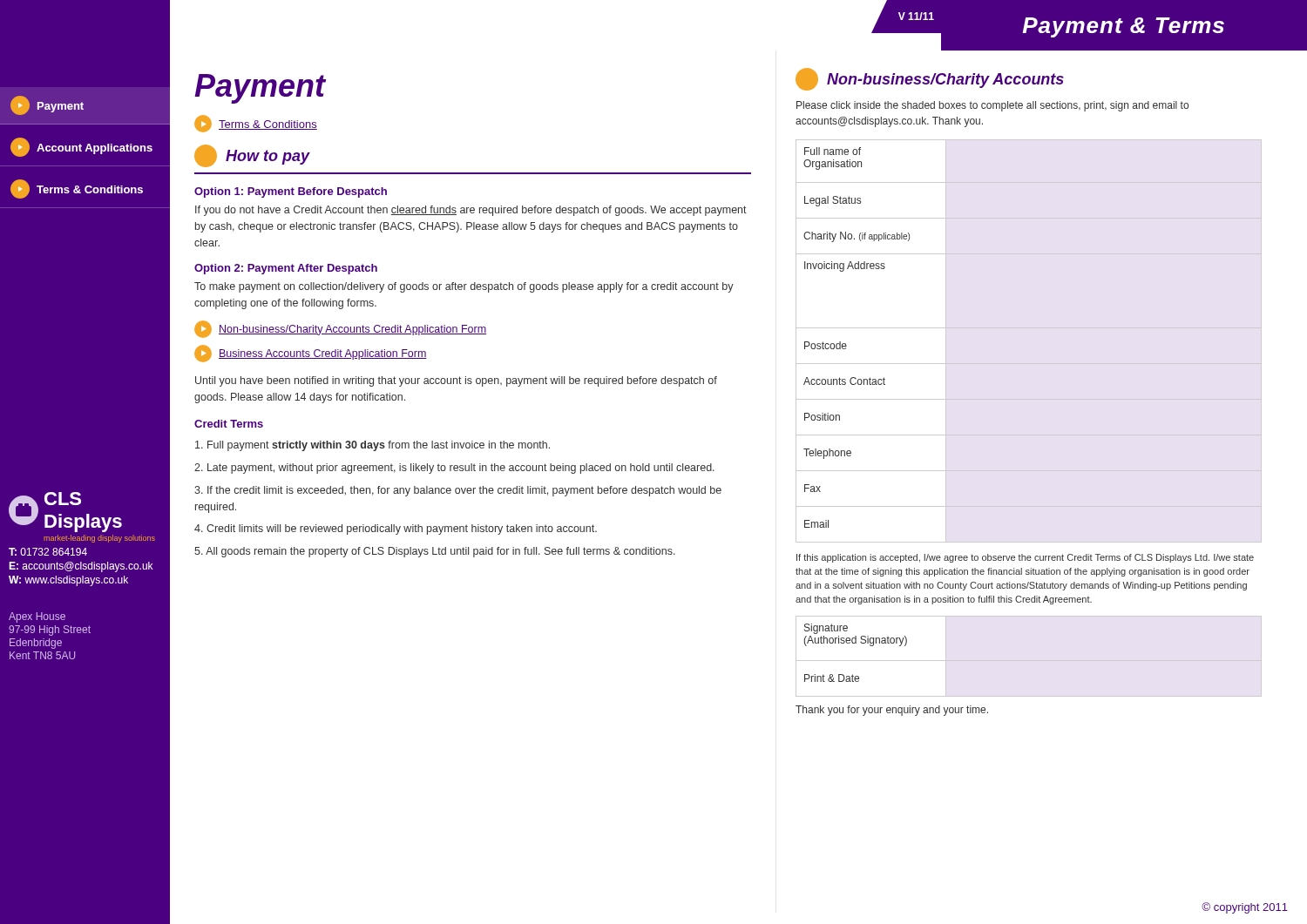Find "Account Applications" on this page
This screenshot has width=1307, height=924.
[x=82, y=147]
